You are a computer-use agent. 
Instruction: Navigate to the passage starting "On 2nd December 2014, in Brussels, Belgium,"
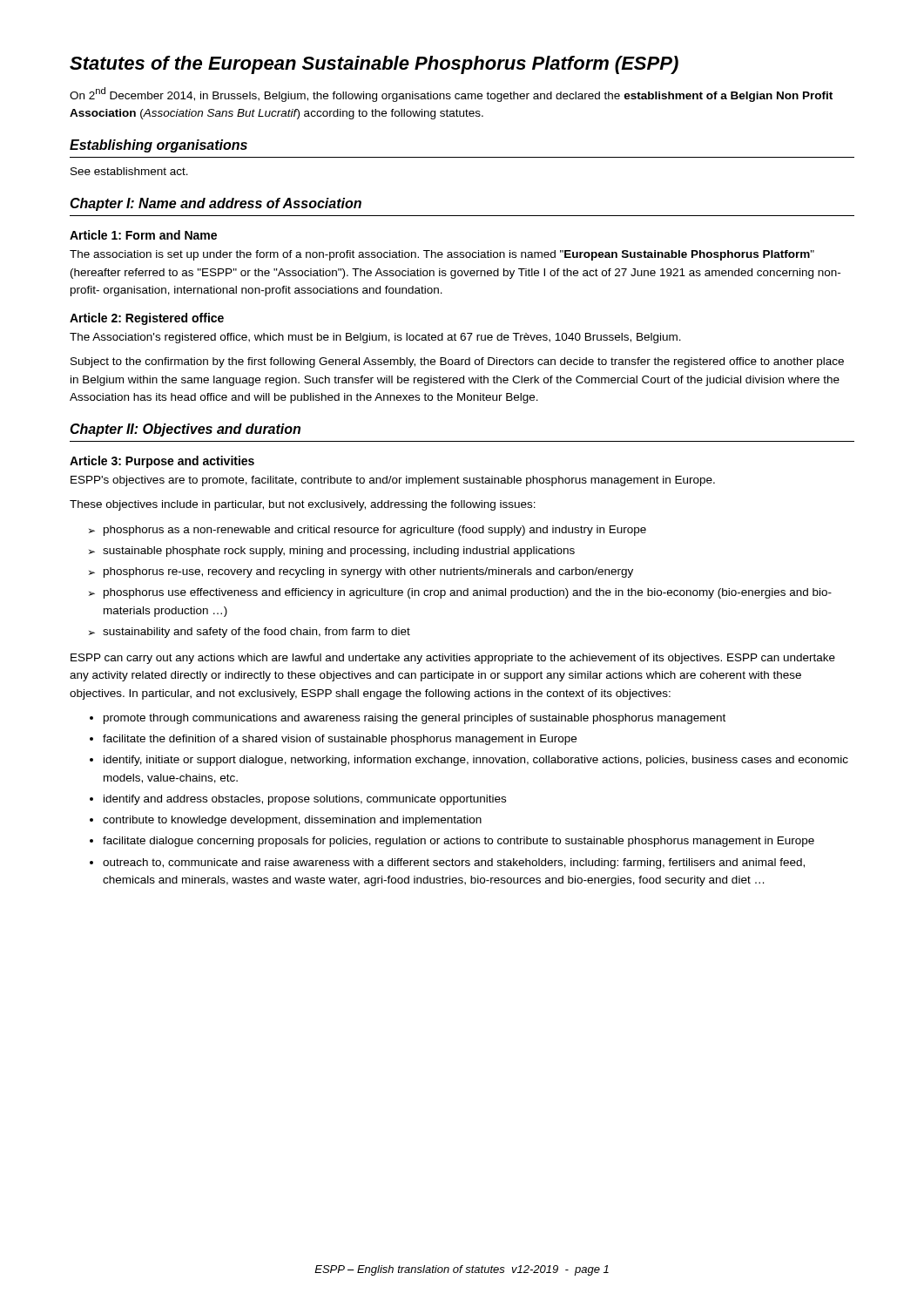point(462,103)
